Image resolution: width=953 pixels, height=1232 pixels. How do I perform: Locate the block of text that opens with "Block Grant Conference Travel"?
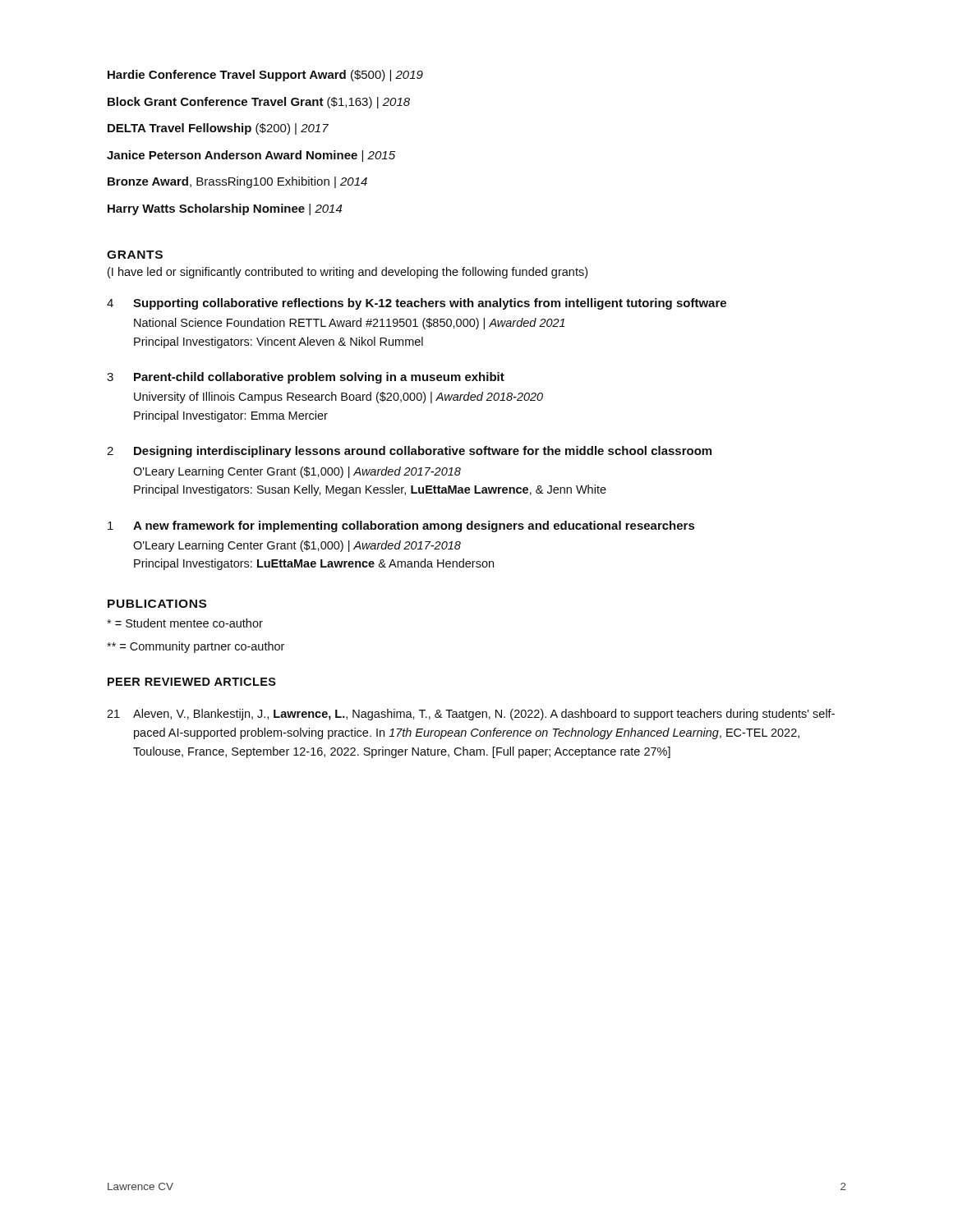[258, 101]
